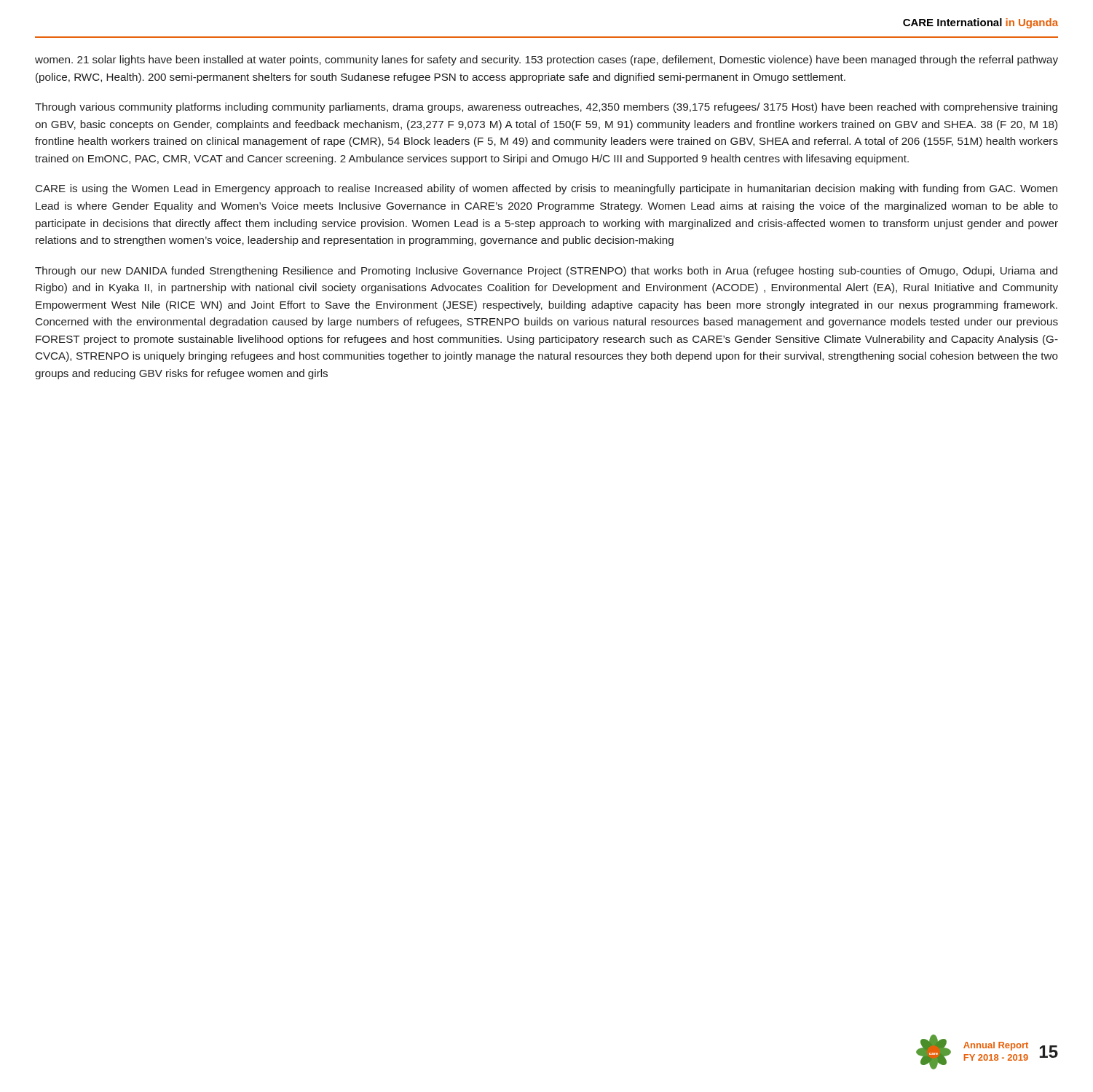
Task: Navigate to the text starting "CARE is using the Women Lead in Emergency"
Action: [x=546, y=214]
